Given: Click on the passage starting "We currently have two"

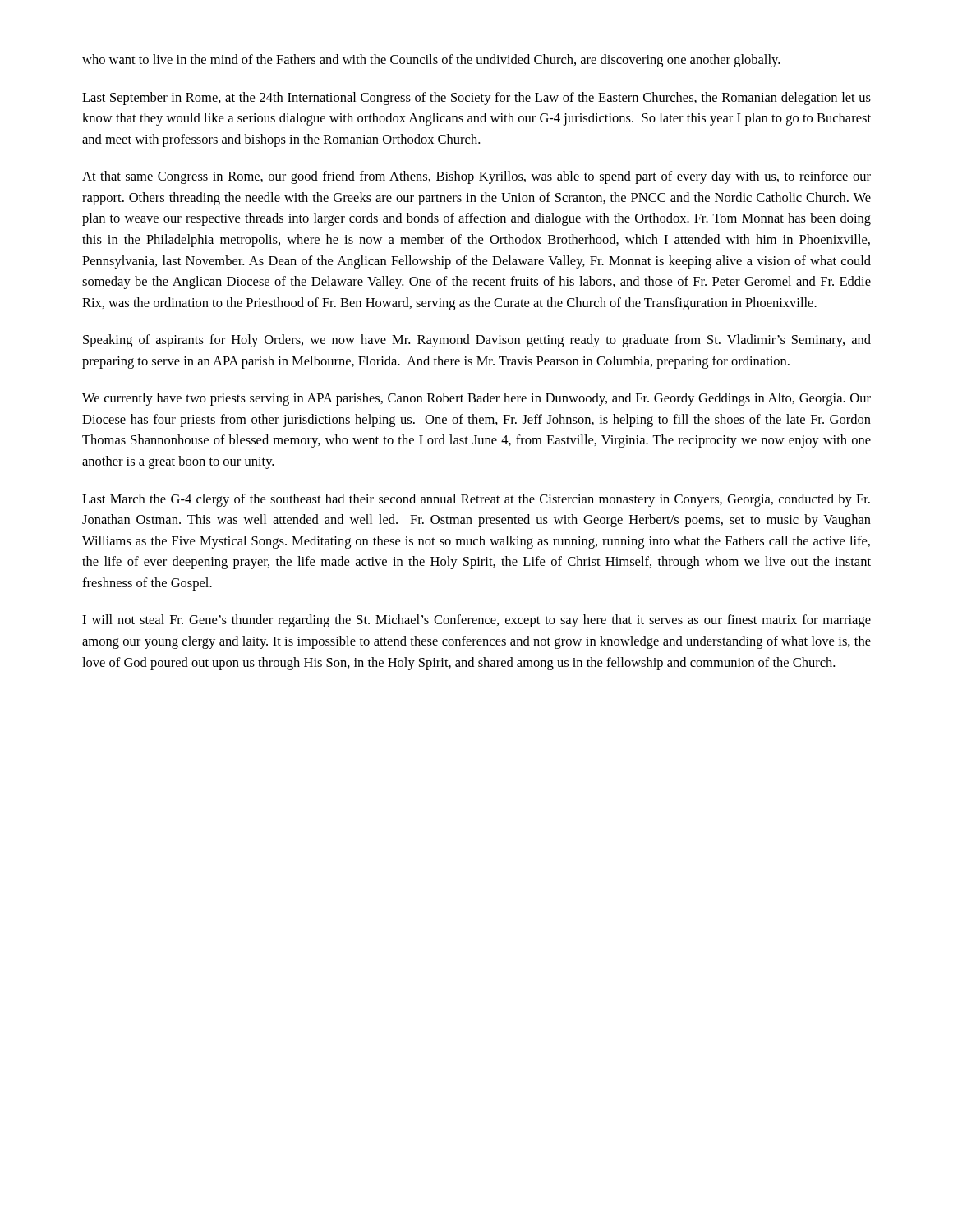Looking at the screenshot, I should pos(476,430).
